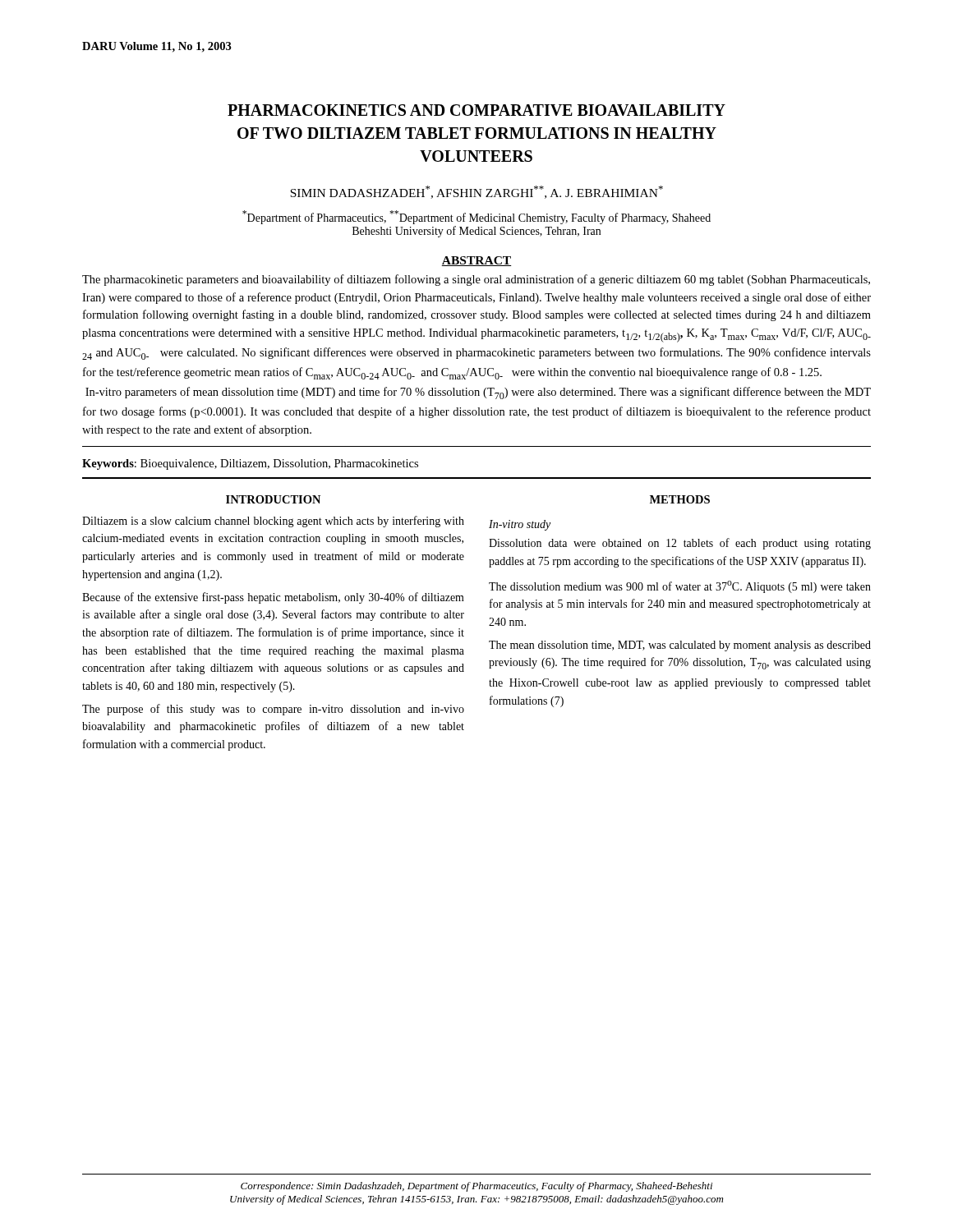Find the title on this page that starts "PHARMACOKINETICS AND COMPARATIVE BIOAVAILABILITYOF TWO"

[476, 133]
